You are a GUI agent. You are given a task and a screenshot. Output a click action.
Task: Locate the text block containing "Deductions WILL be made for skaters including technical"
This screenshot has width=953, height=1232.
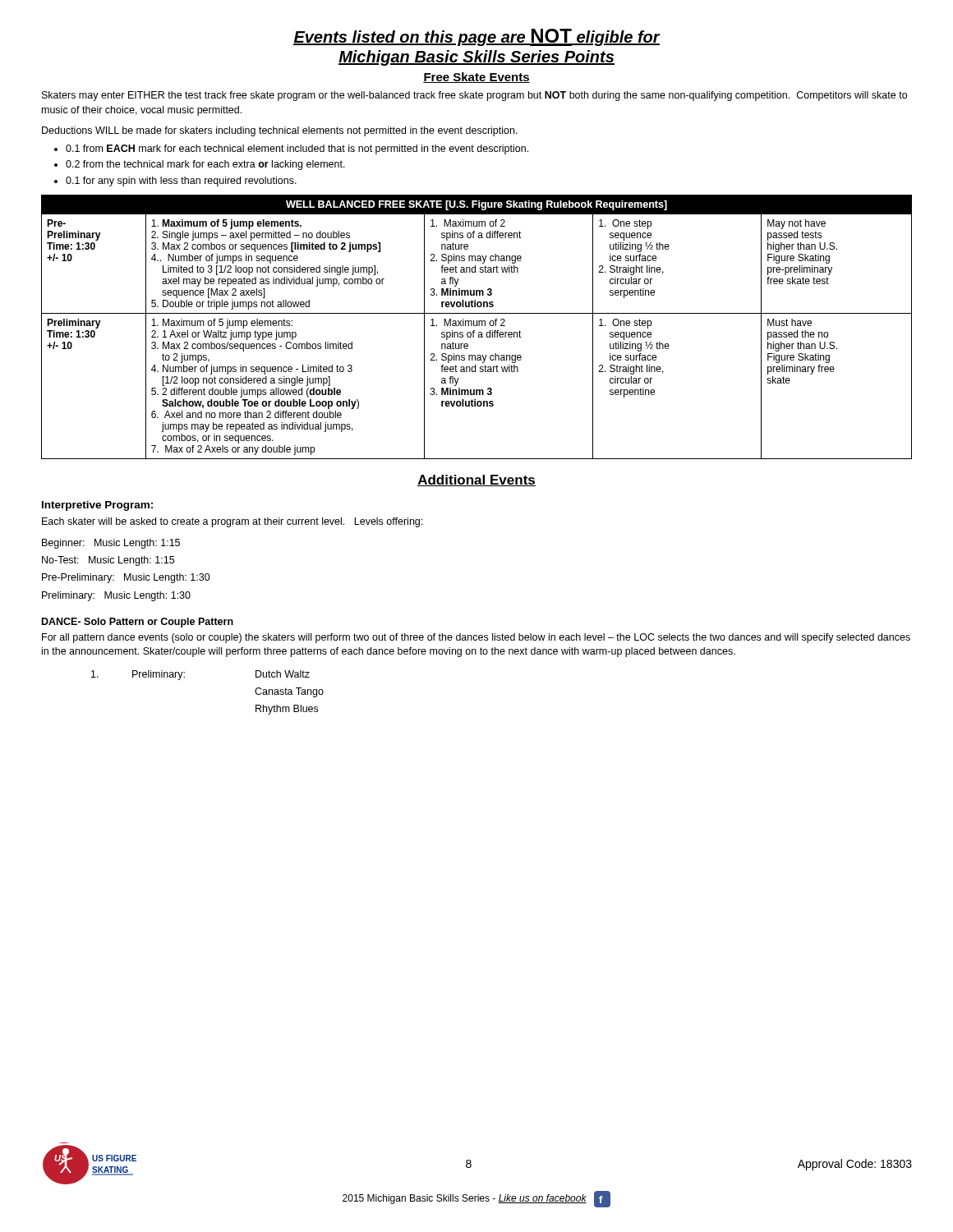[x=280, y=131]
